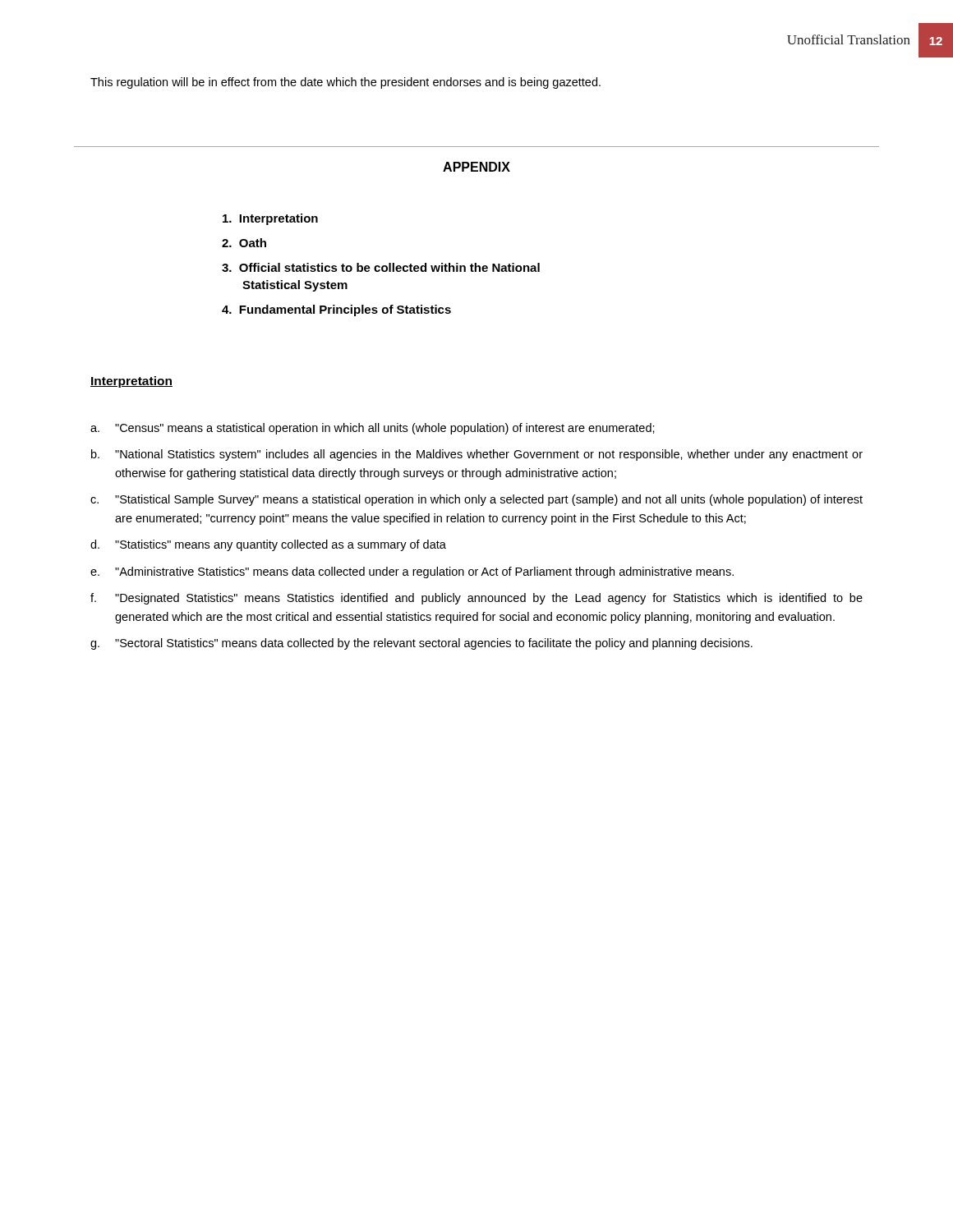
Task: Navigate to the text block starting "2. Oath"
Action: pyautogui.click(x=244, y=243)
